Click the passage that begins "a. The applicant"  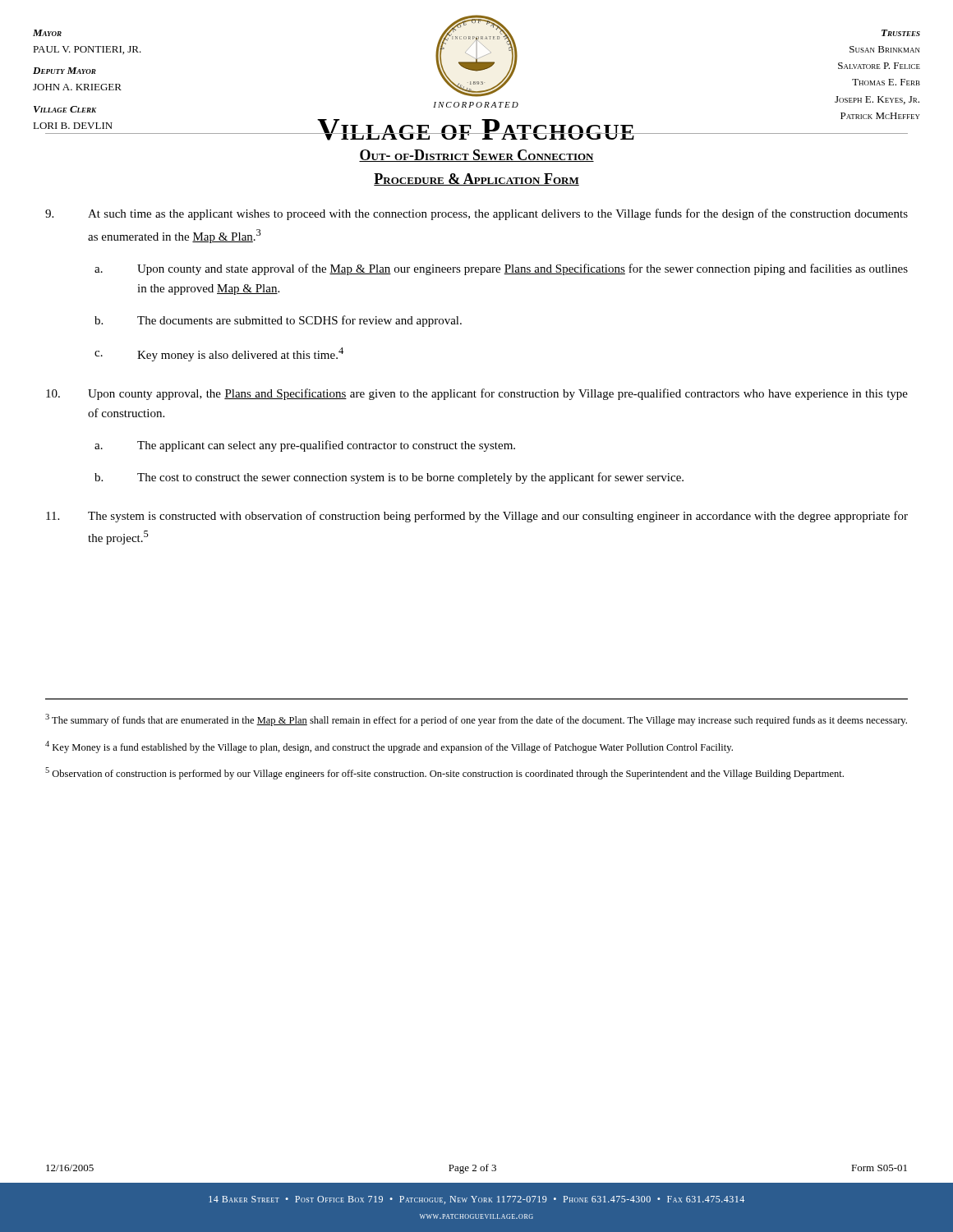pos(501,445)
